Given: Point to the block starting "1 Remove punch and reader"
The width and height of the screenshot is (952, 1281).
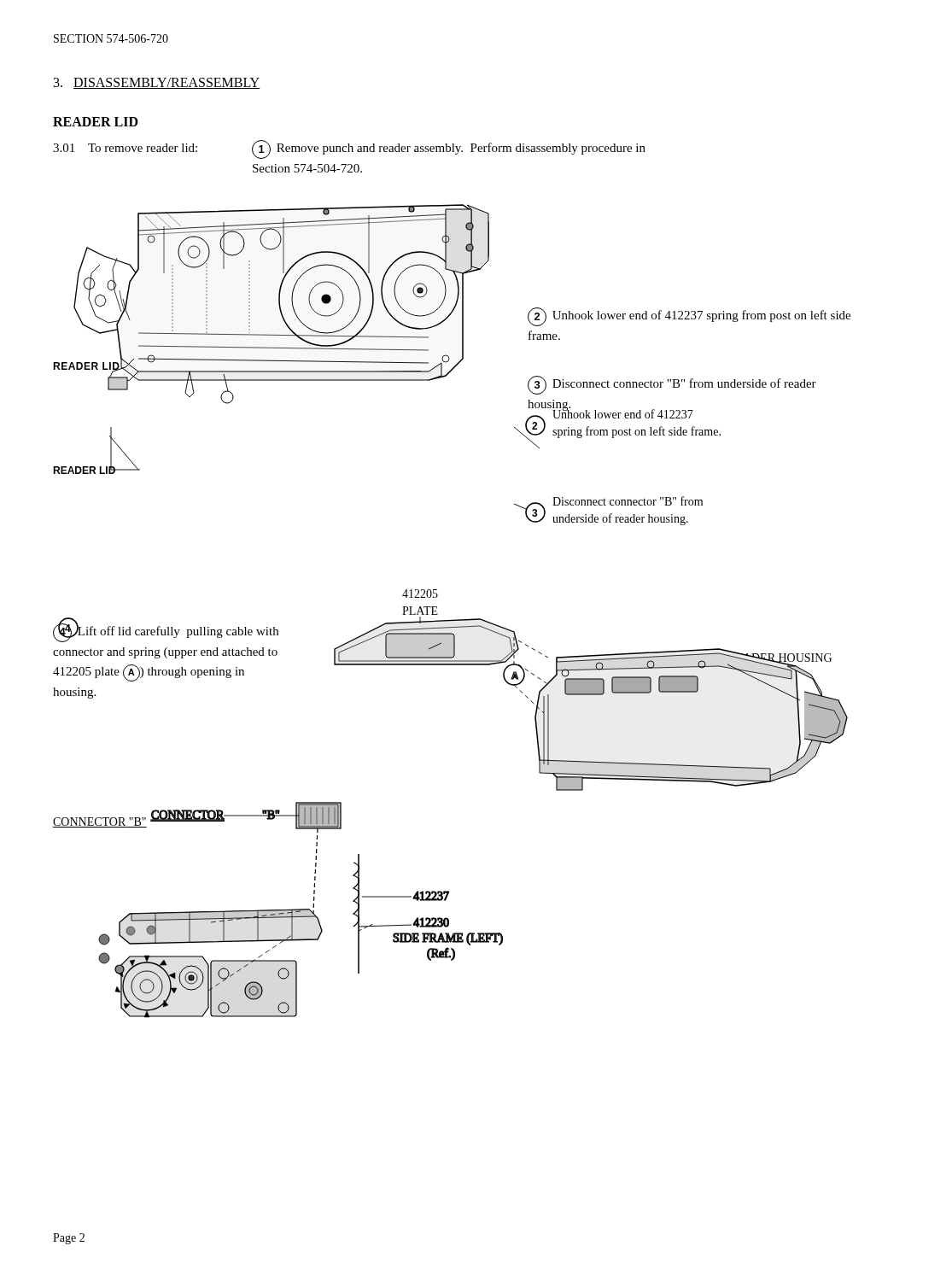Looking at the screenshot, I should (449, 157).
